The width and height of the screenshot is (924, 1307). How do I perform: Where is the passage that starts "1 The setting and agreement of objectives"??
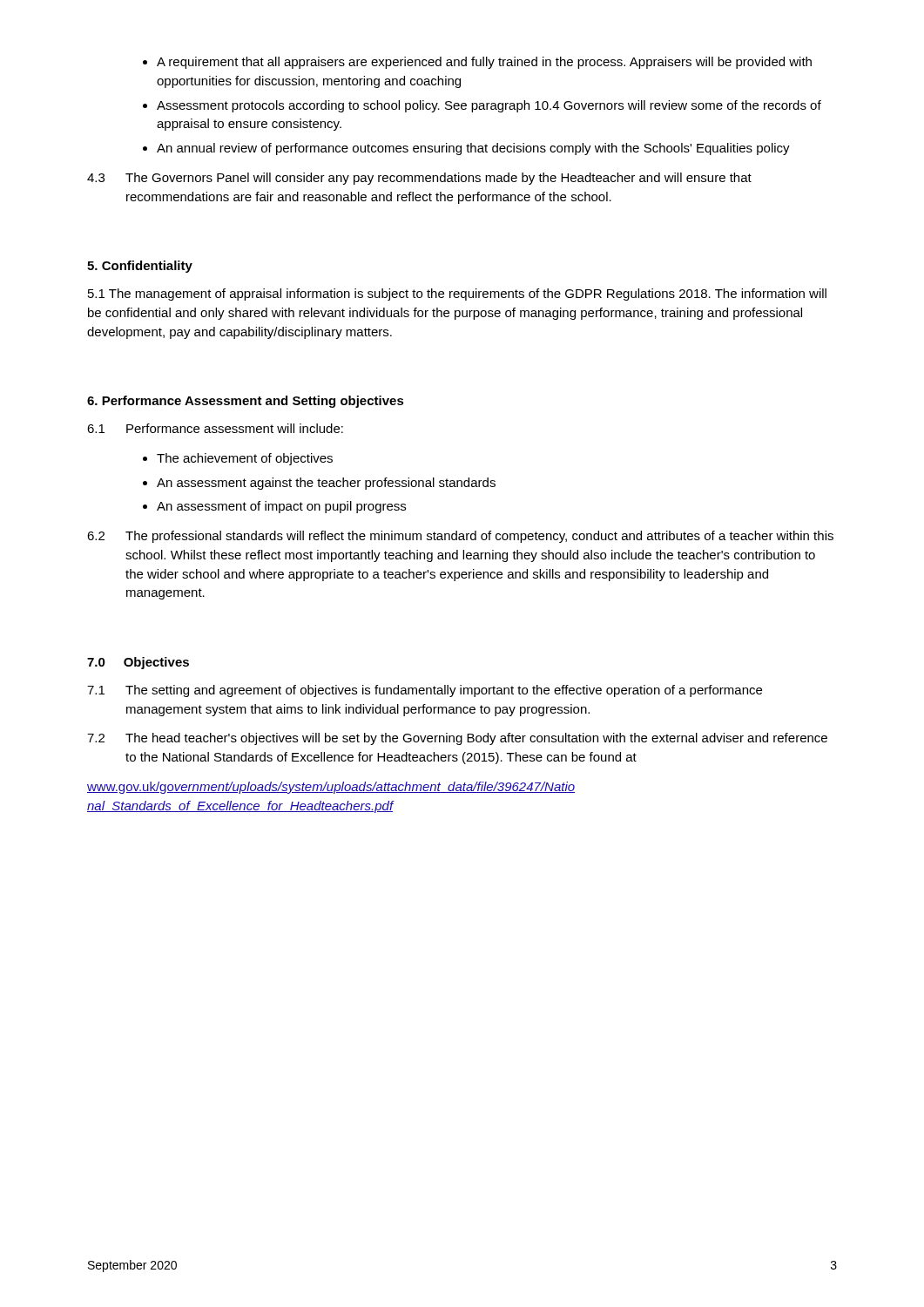[462, 699]
